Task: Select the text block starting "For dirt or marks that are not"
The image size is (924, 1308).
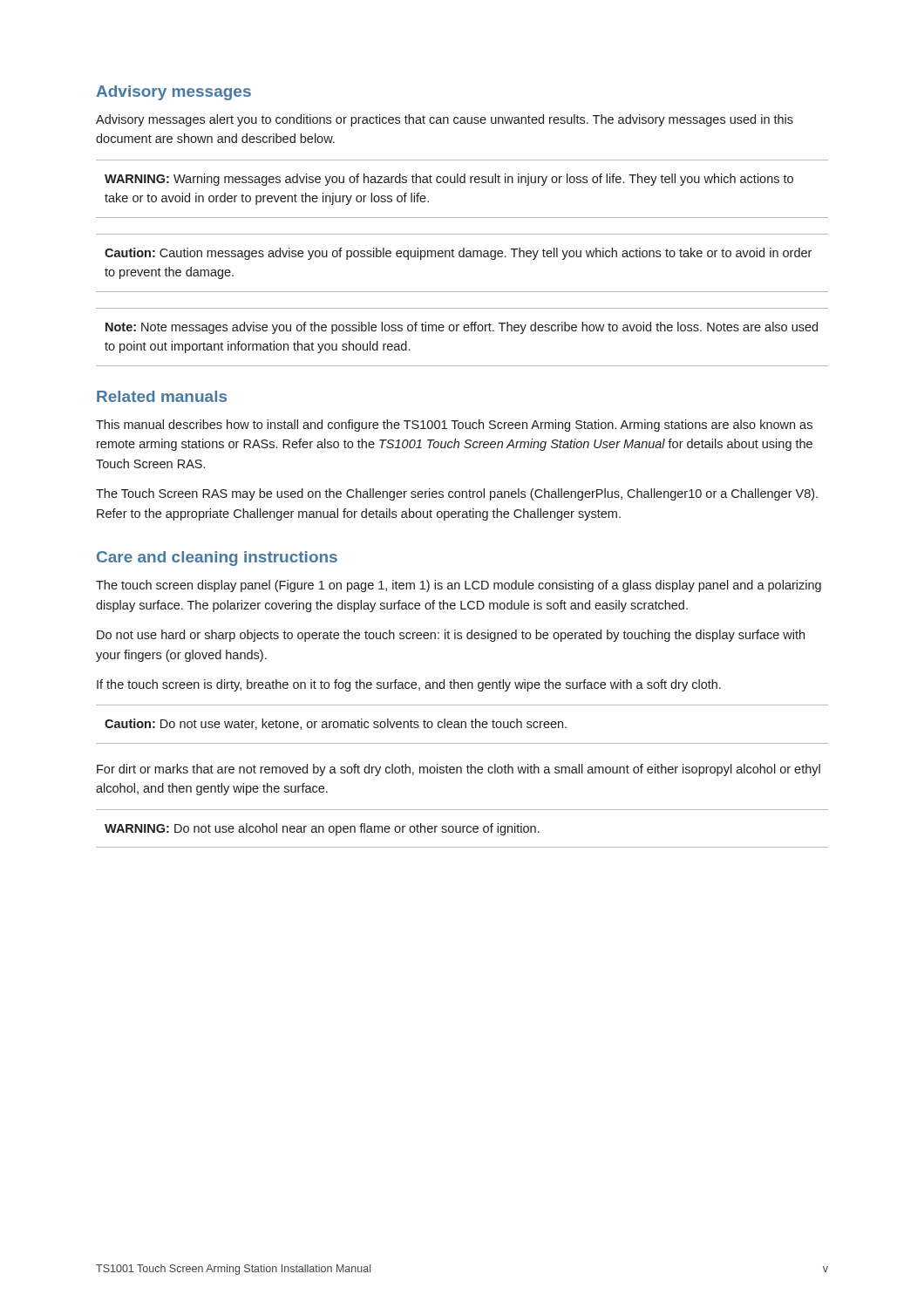Action: 458,779
